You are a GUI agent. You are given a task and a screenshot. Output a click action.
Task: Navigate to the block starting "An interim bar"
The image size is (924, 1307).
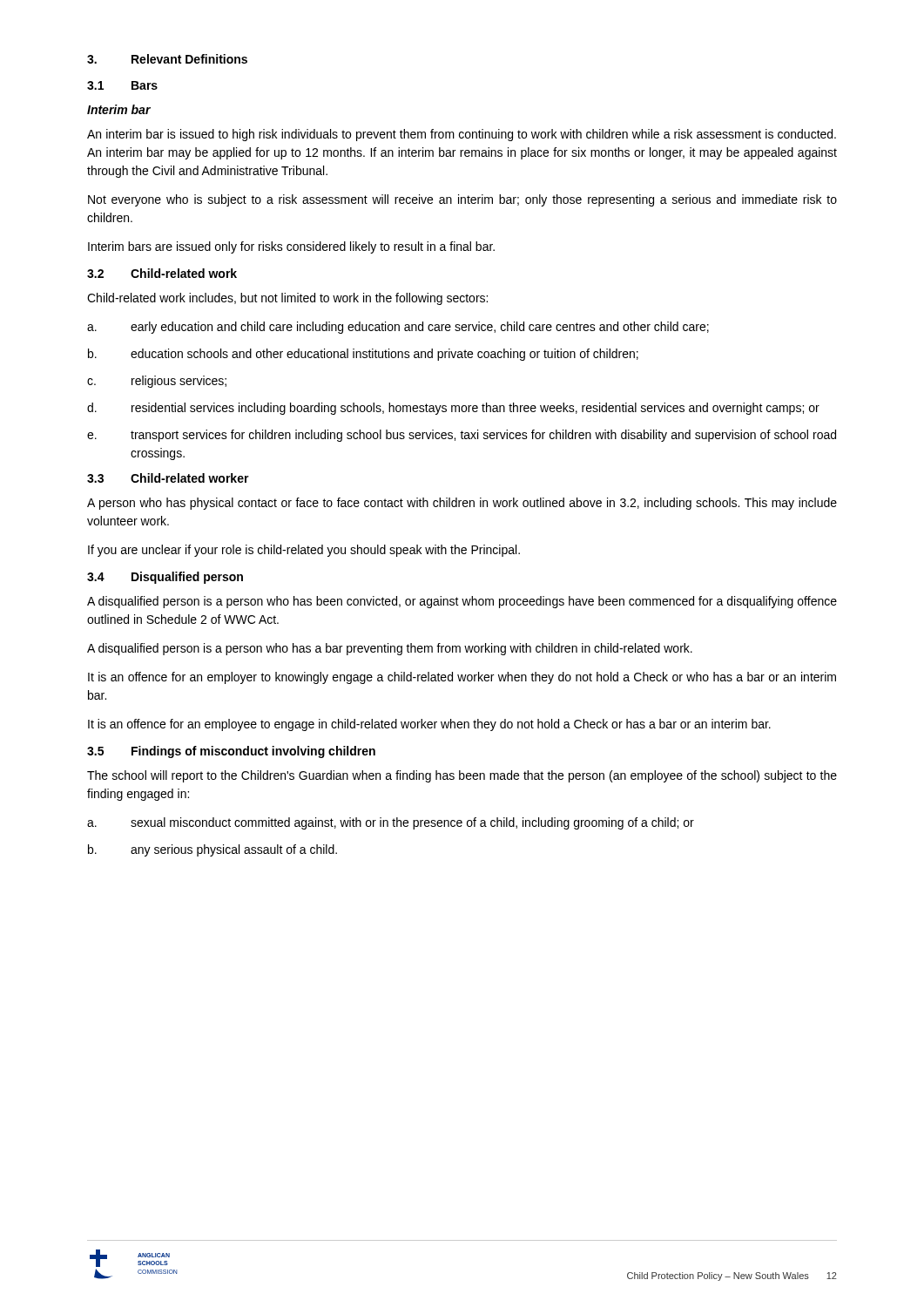point(462,153)
